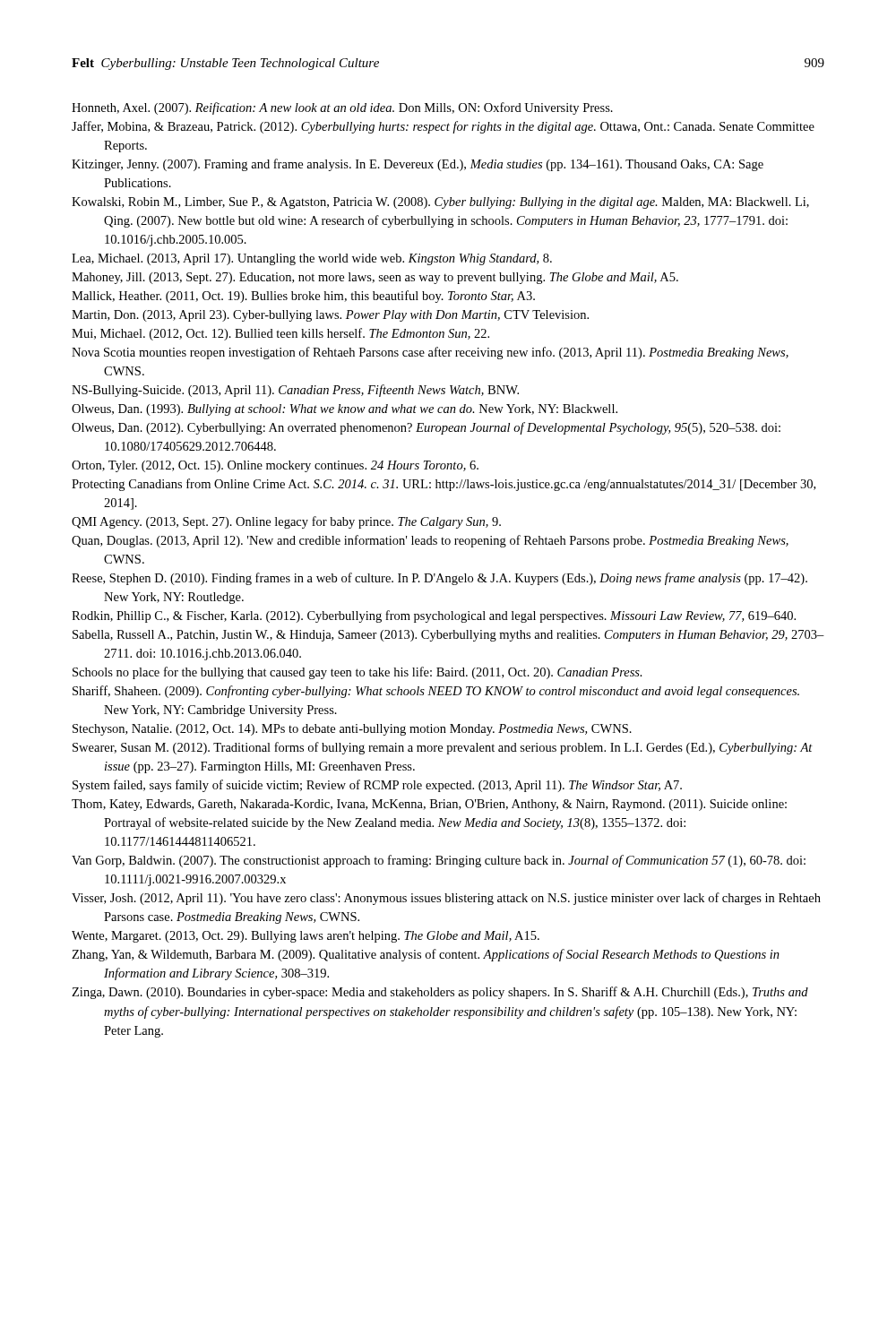Click on the list item containing "QMI Agency. (2013, Sept. 27). Online legacy"
This screenshot has width=896, height=1344.
tap(287, 522)
